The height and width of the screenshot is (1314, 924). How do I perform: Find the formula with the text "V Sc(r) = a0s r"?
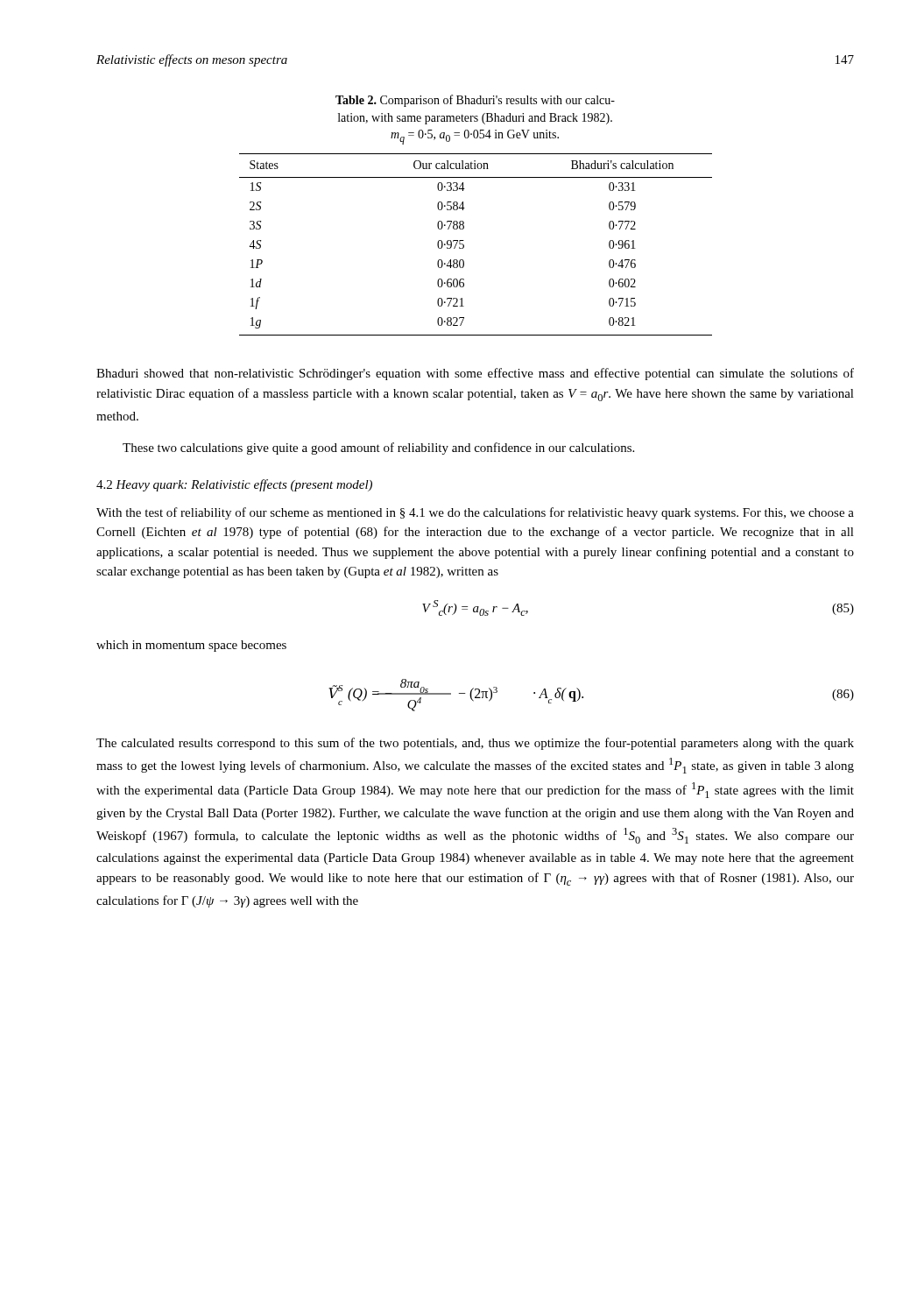click(481, 609)
